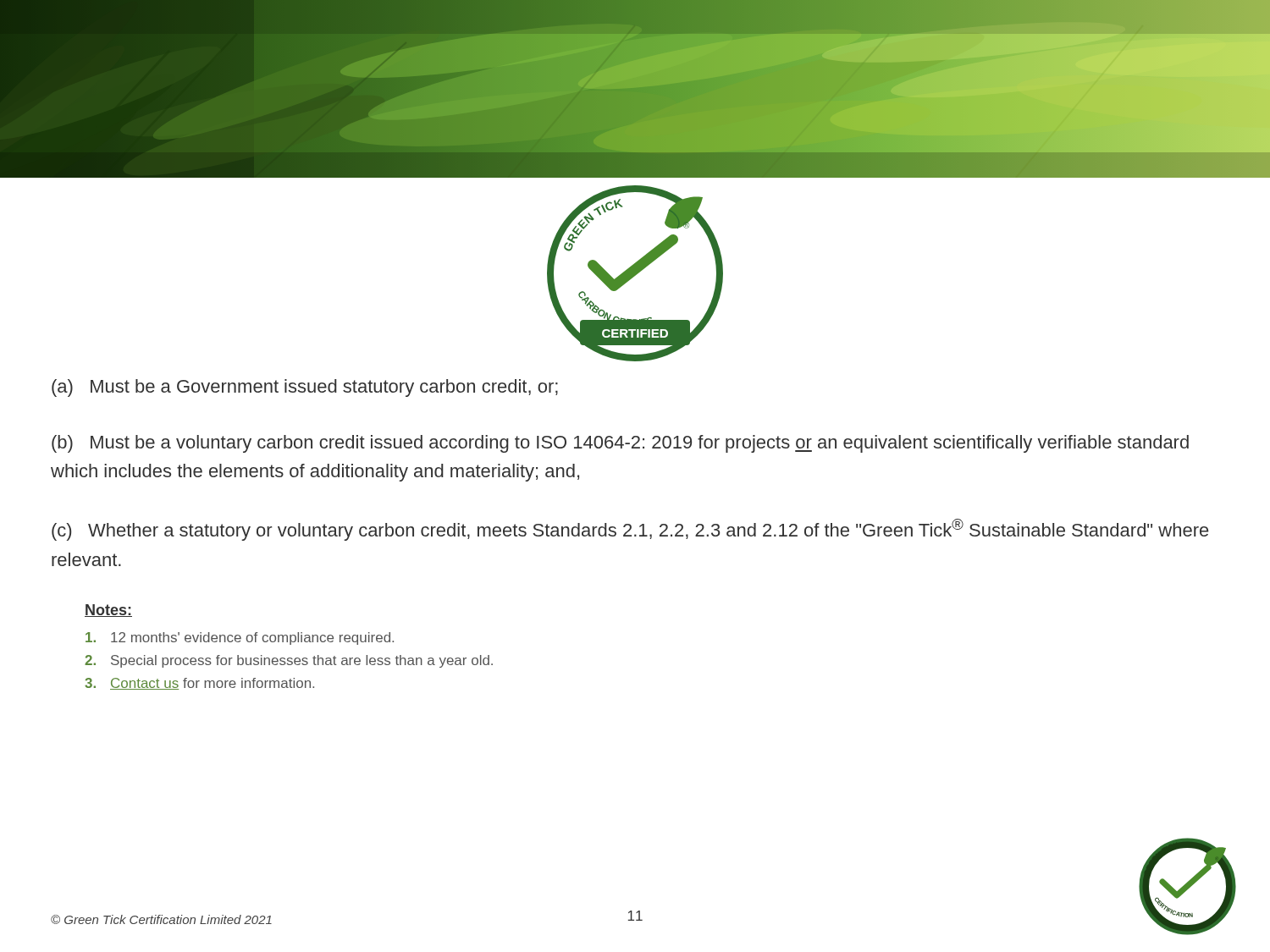The width and height of the screenshot is (1270, 952).
Task: Select the list item containing "2. Special process for businesses"
Action: pos(289,661)
